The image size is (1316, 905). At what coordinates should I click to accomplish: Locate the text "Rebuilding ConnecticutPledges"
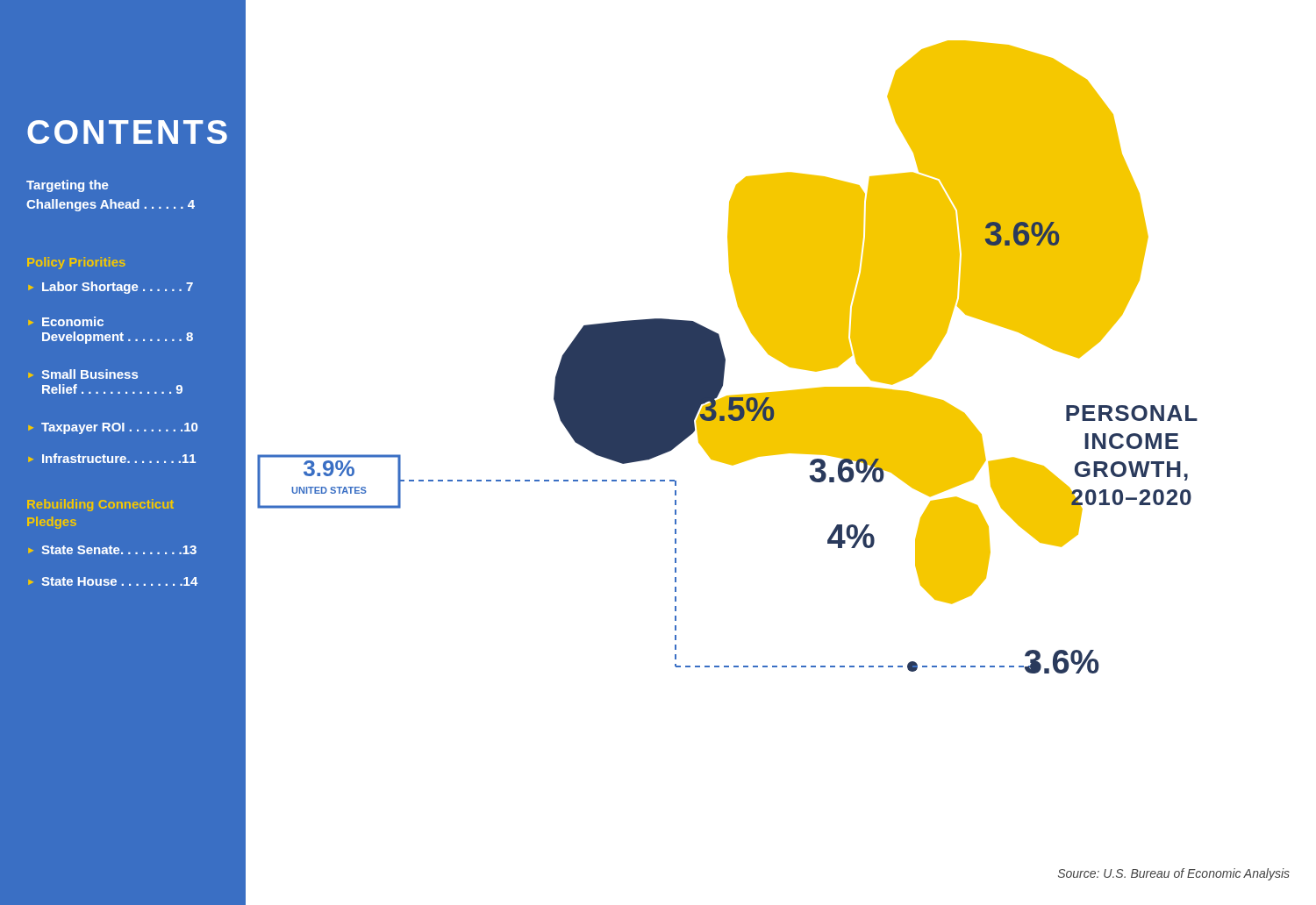pos(100,512)
